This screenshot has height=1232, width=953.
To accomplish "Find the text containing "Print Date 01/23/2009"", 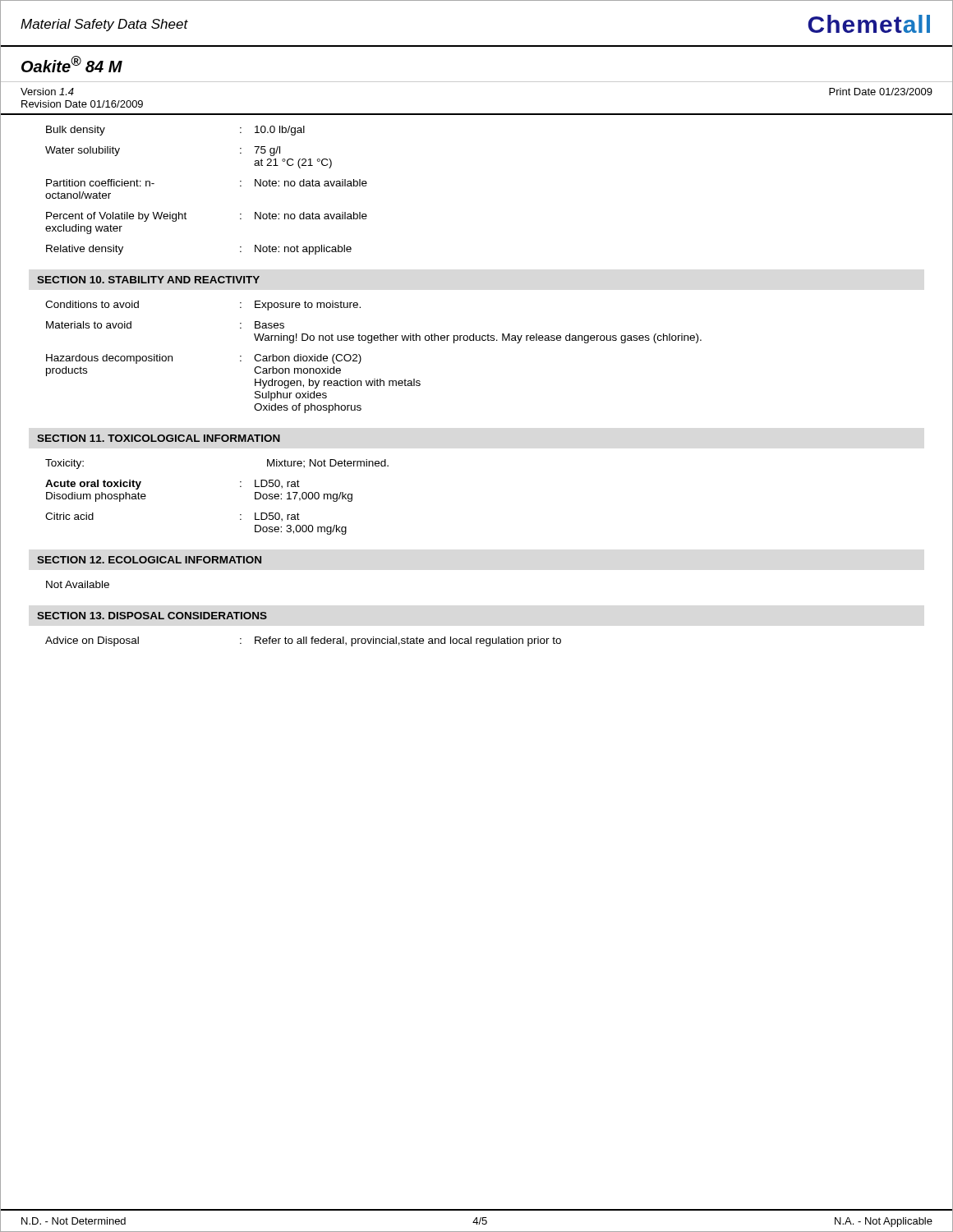I will point(880,91).
